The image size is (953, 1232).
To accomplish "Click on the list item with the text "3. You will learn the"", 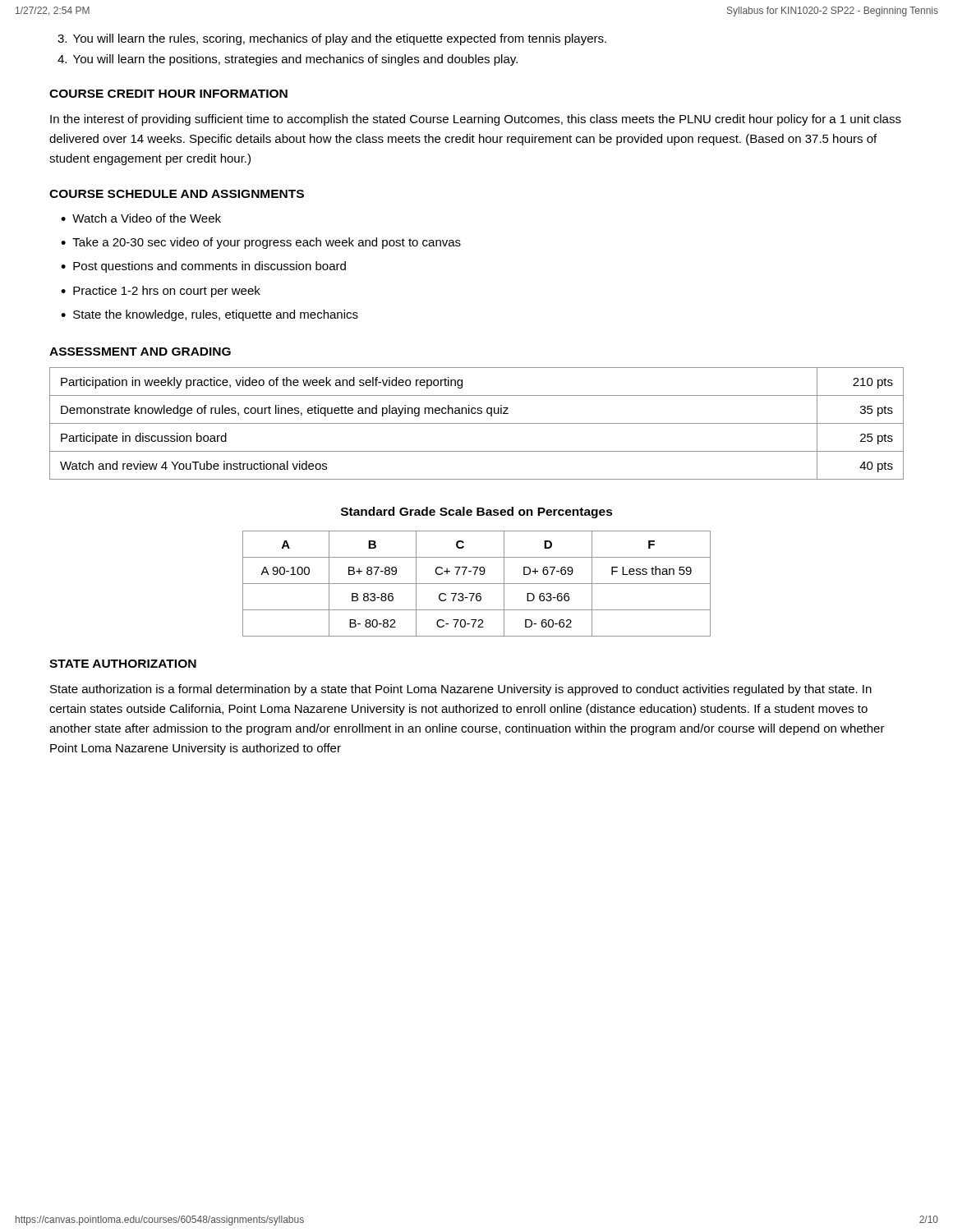I will [x=332, y=39].
